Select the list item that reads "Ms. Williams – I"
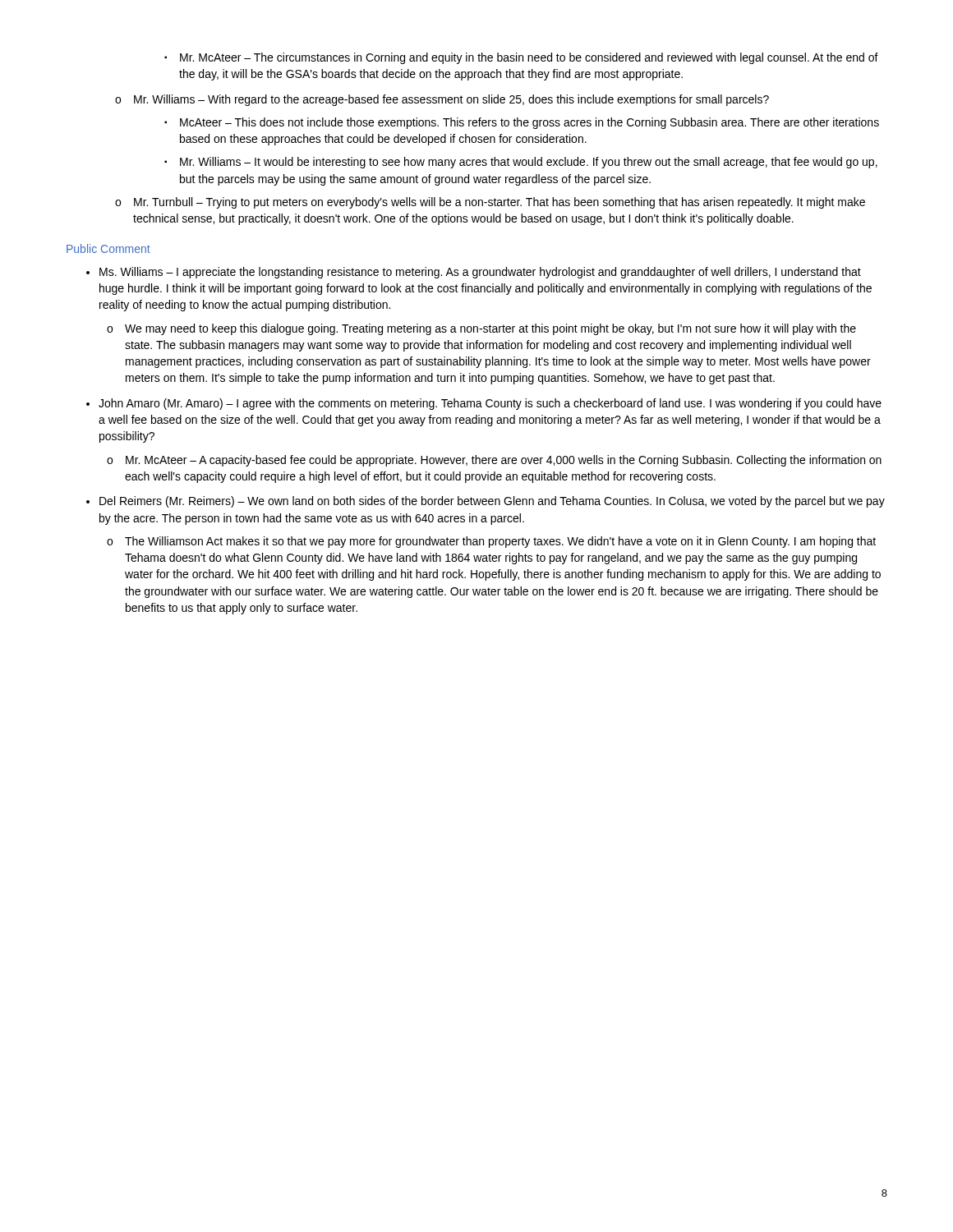 click(x=493, y=326)
